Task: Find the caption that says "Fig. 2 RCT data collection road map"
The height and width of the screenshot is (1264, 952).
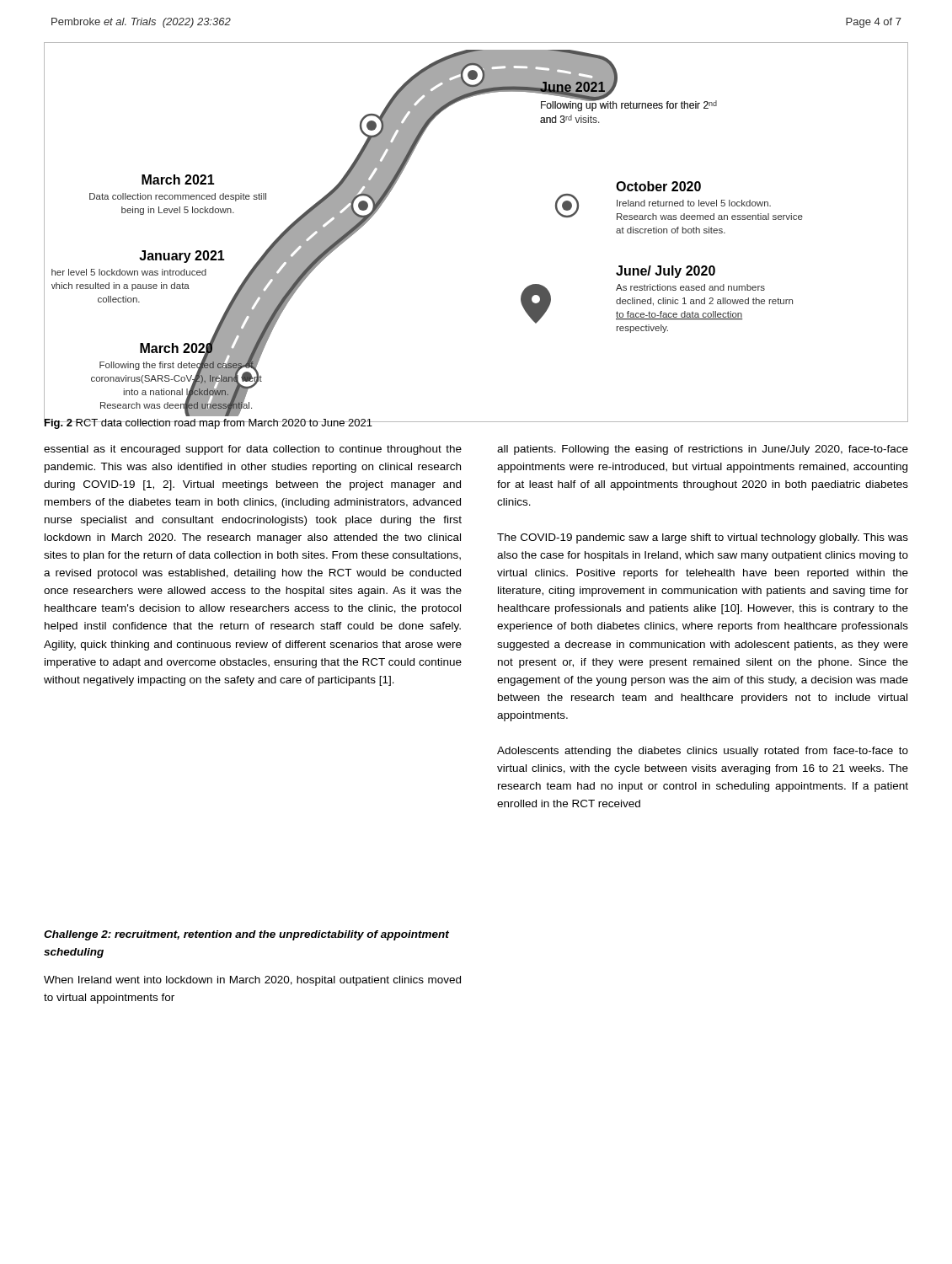Action: [208, 423]
